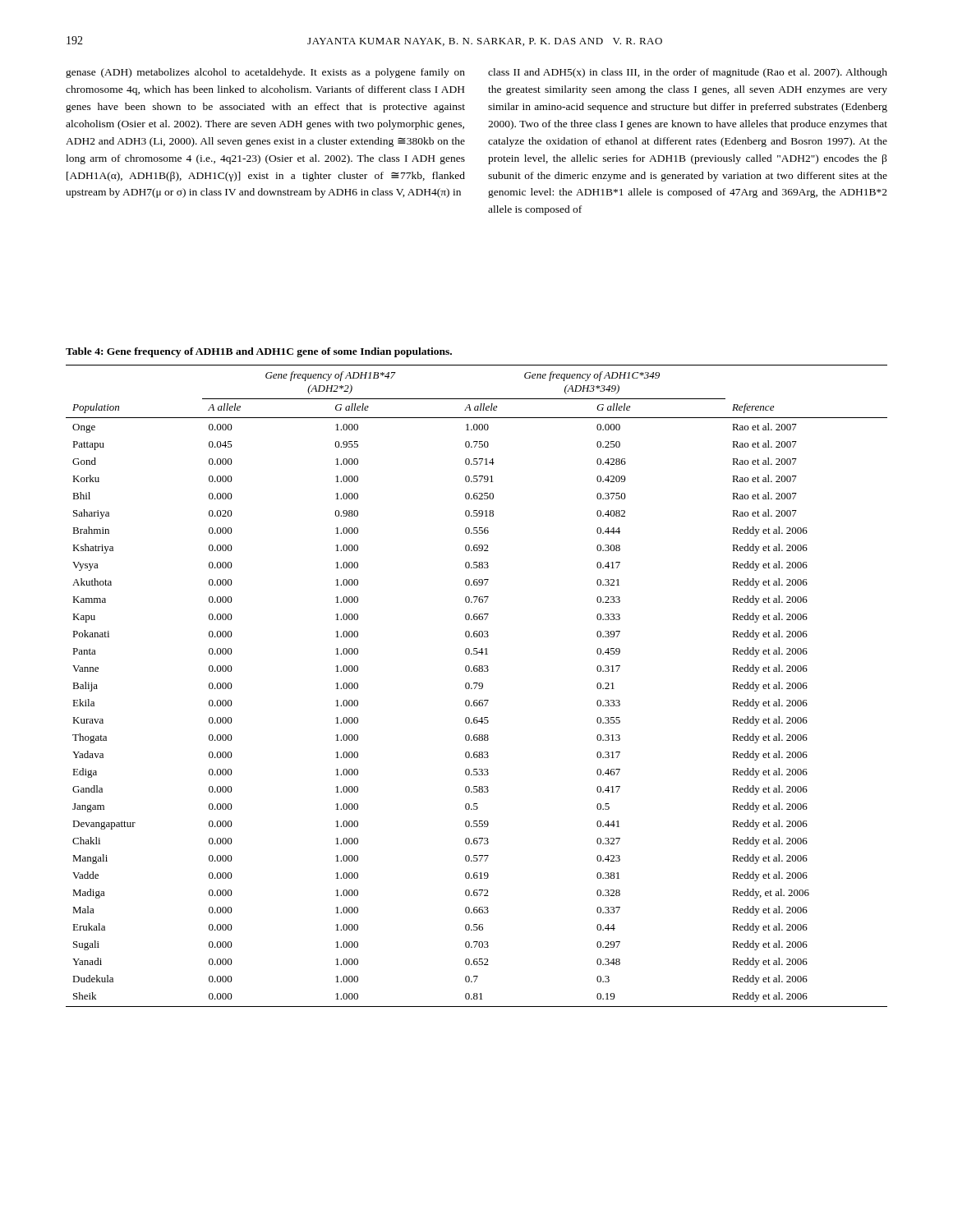Locate the table with the text "Reddy et al. 2006"
This screenshot has height=1232, width=953.
click(x=476, y=686)
